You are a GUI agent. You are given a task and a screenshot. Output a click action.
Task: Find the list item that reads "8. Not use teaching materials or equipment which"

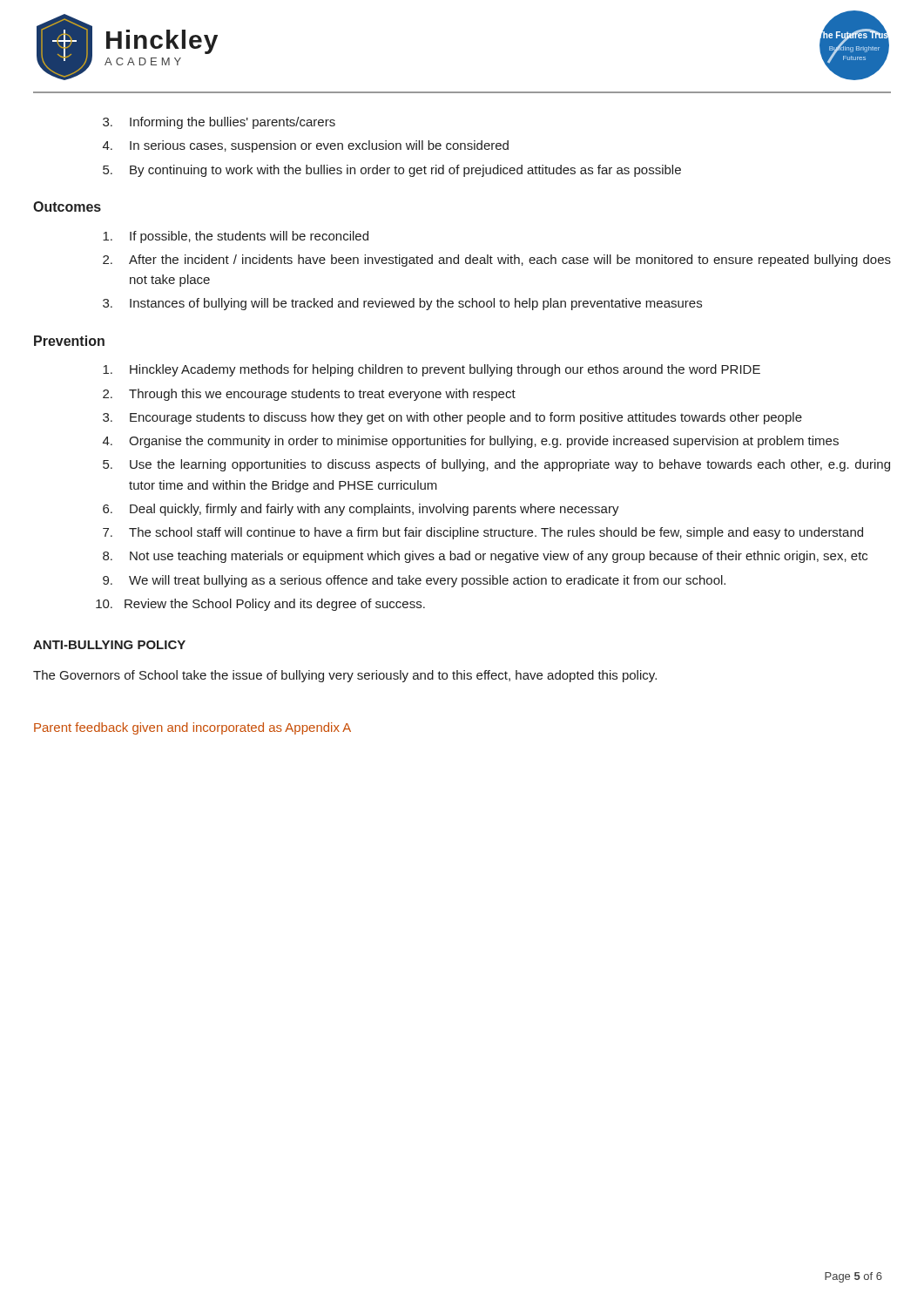pos(486,556)
